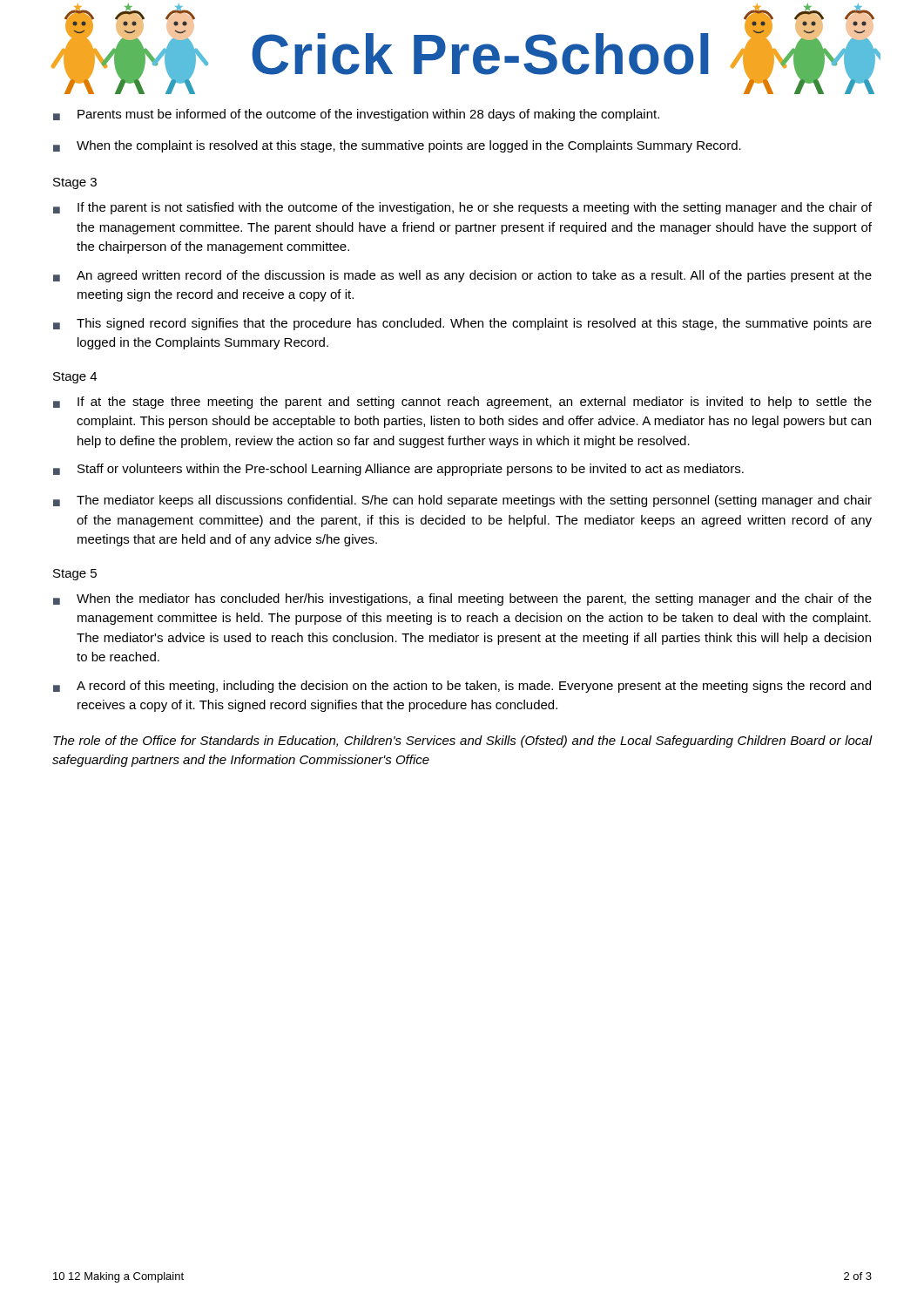The width and height of the screenshot is (924, 1307).
Task: Locate the element starting "Stage 5"
Action: coord(75,572)
